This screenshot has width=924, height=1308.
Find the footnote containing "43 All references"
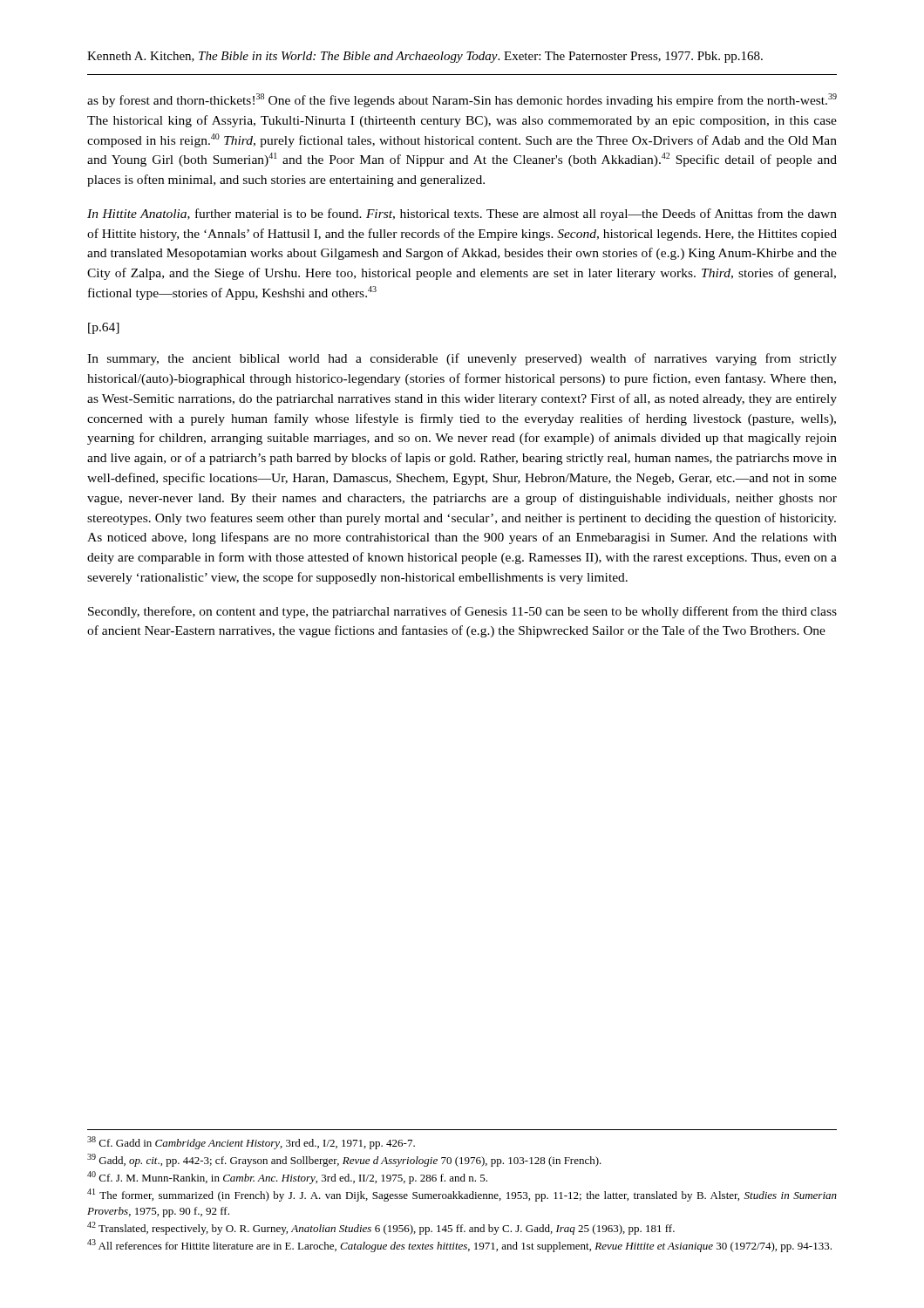460,1245
